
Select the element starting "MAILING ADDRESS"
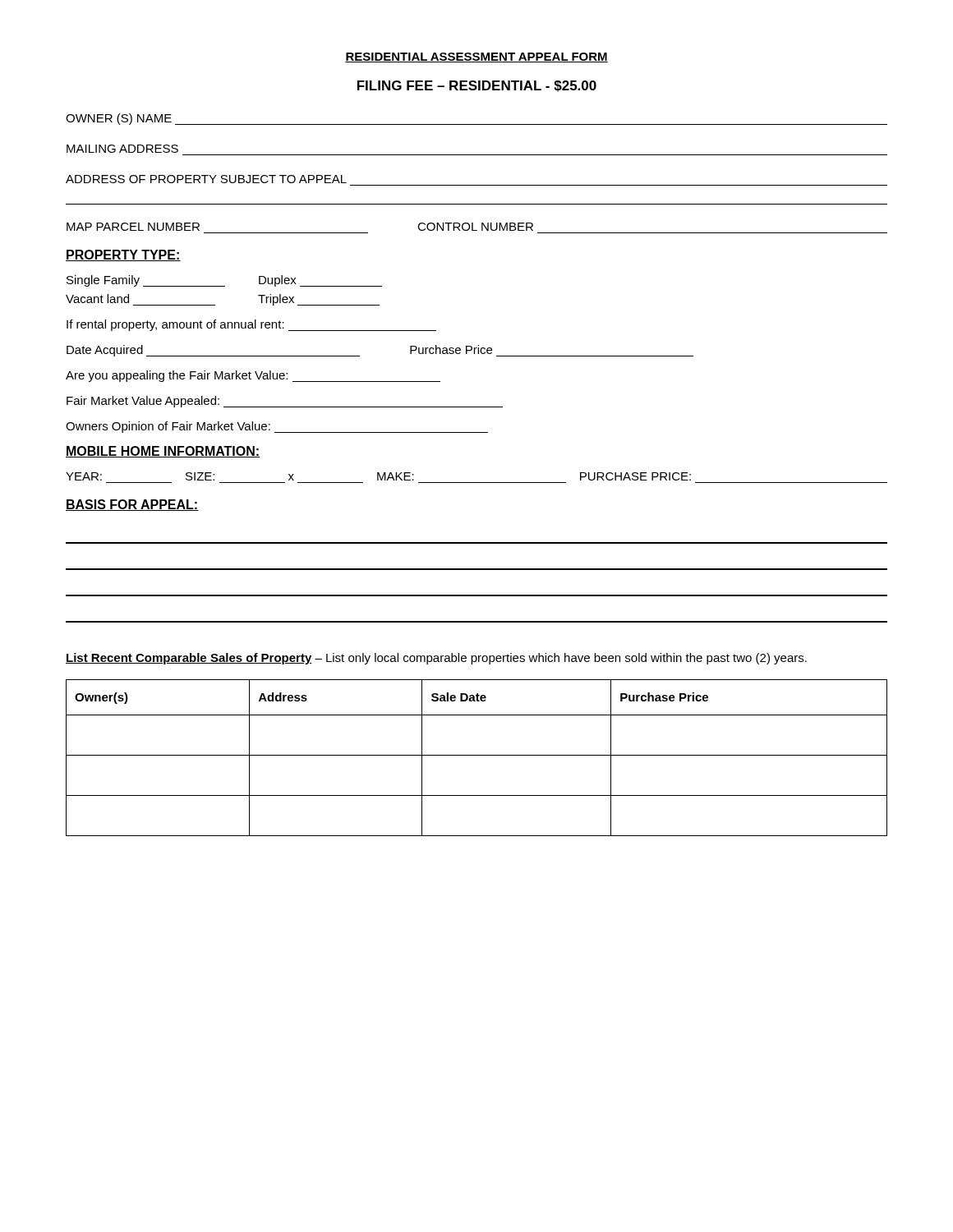[476, 147]
